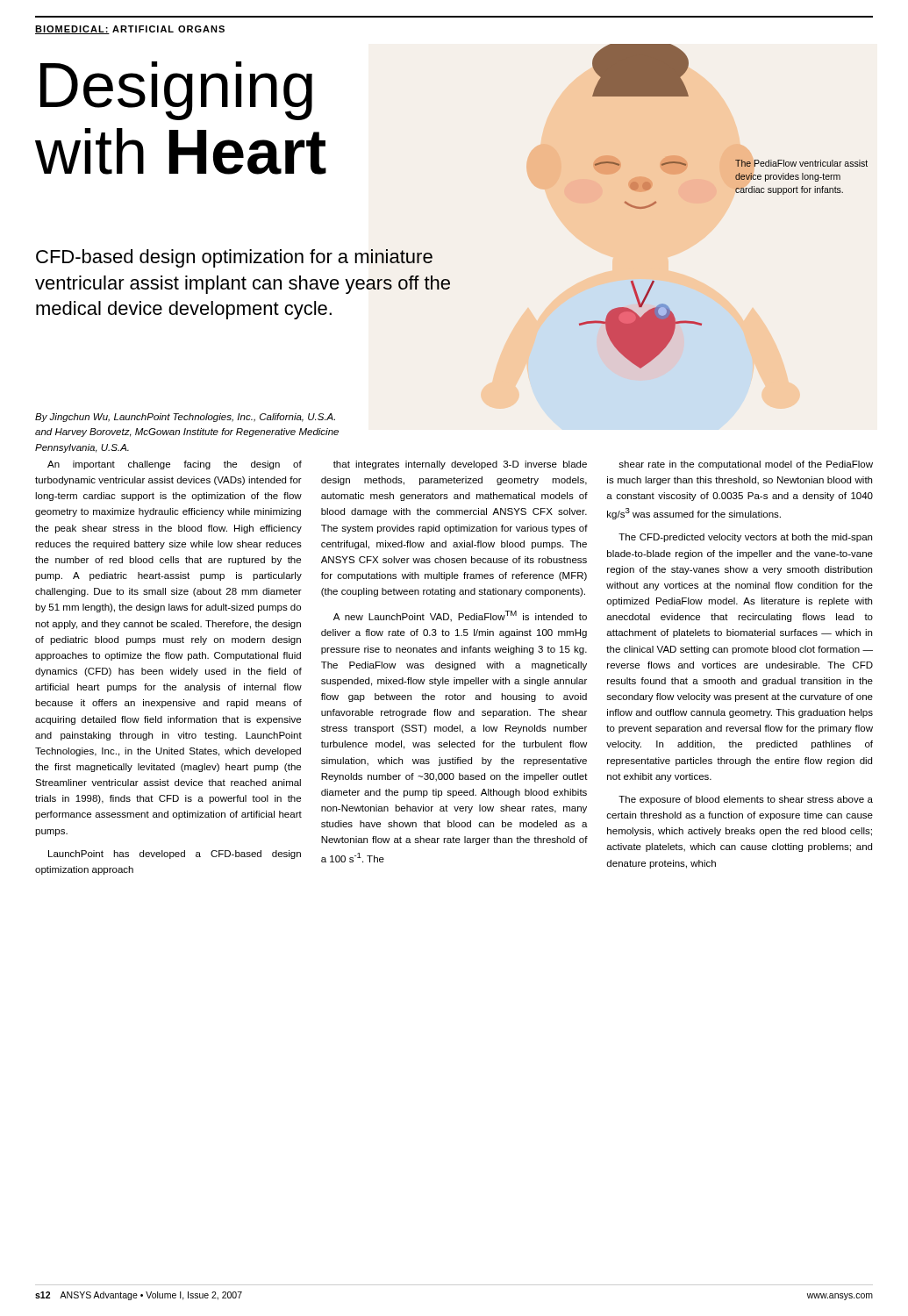Image resolution: width=908 pixels, height=1316 pixels.
Task: Navigate to the text starting "Designing with Heart"
Action: [254, 119]
